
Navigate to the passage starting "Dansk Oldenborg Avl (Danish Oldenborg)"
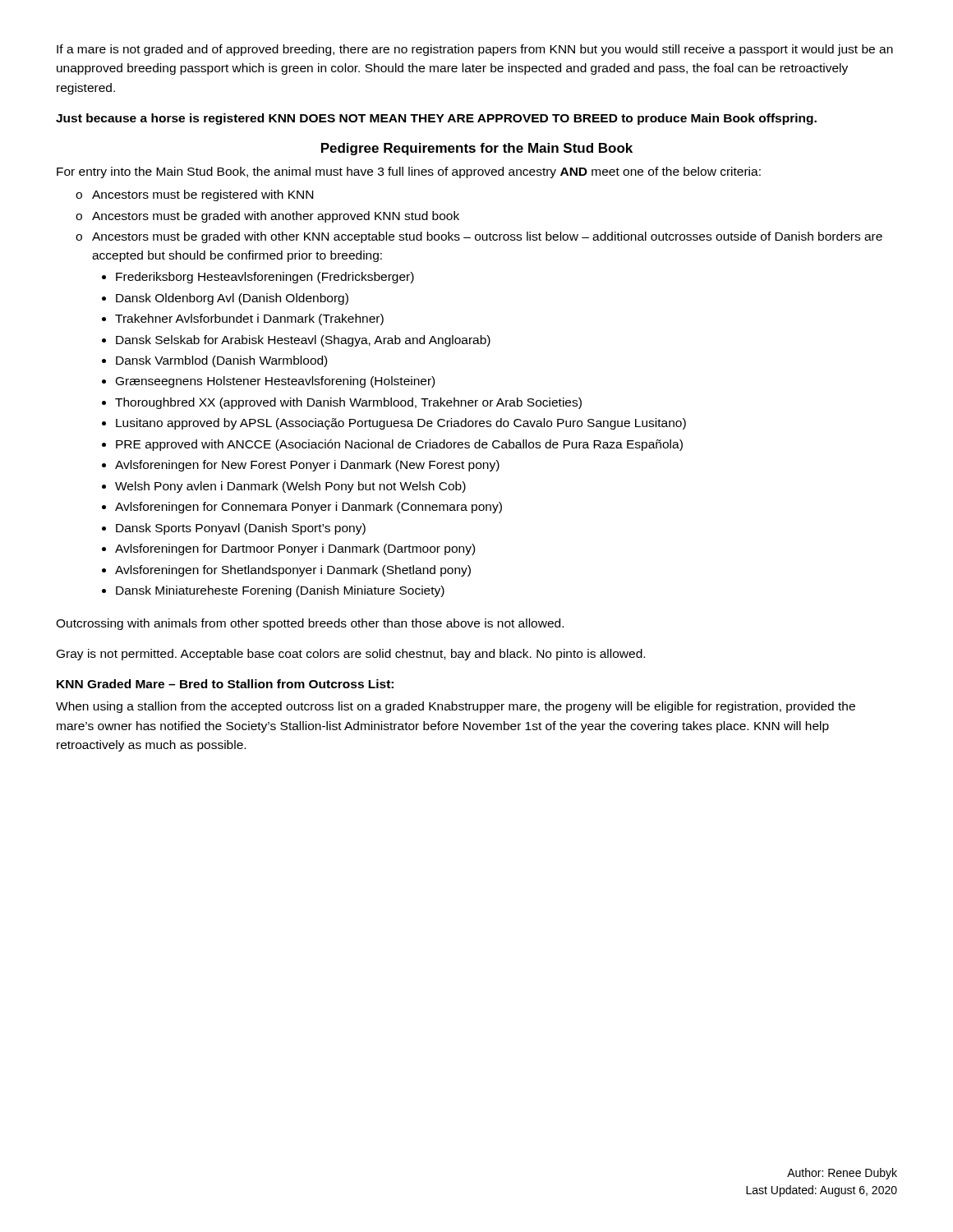[x=232, y=297]
